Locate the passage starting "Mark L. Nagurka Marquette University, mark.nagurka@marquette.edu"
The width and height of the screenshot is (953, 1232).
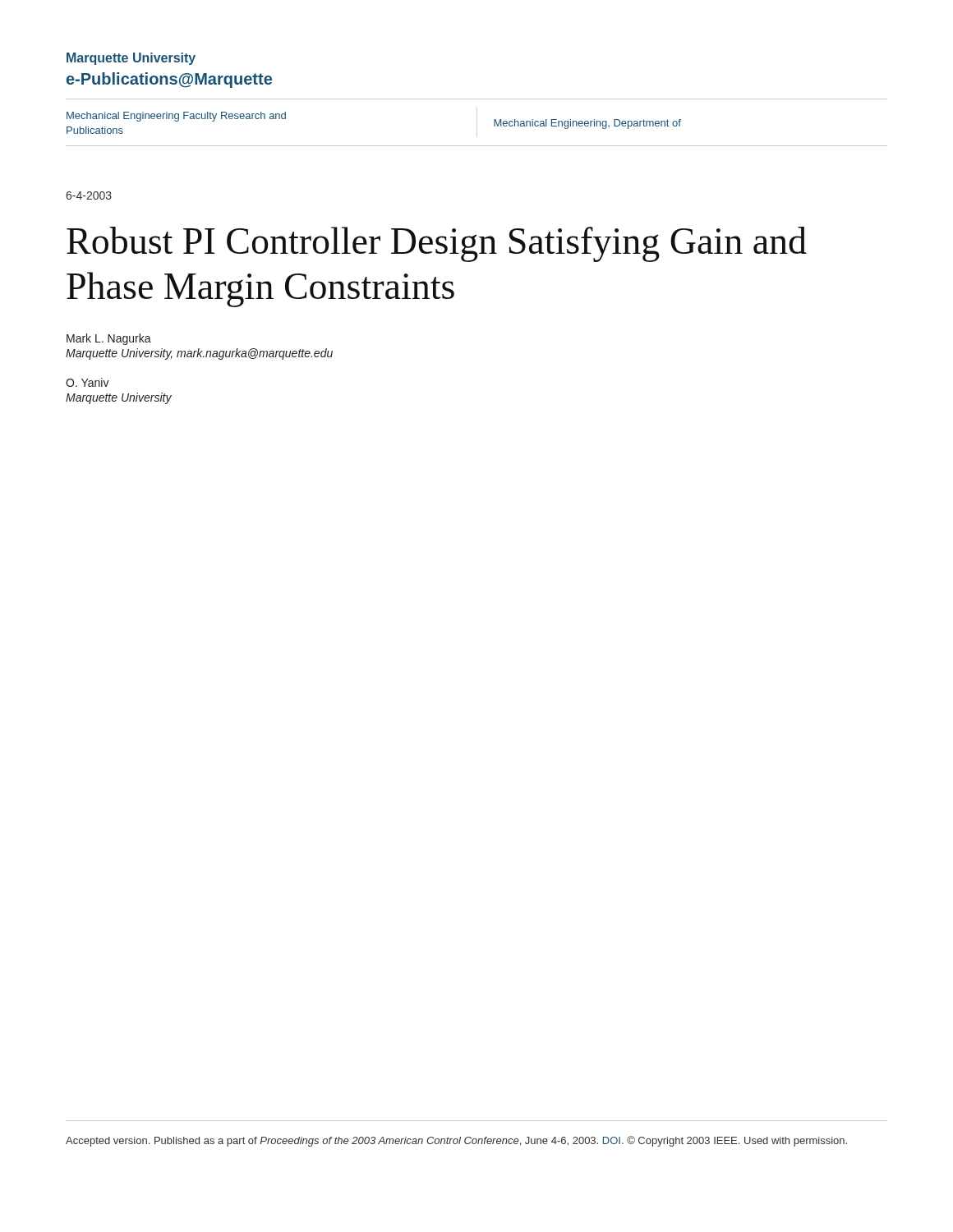[109, 339]
